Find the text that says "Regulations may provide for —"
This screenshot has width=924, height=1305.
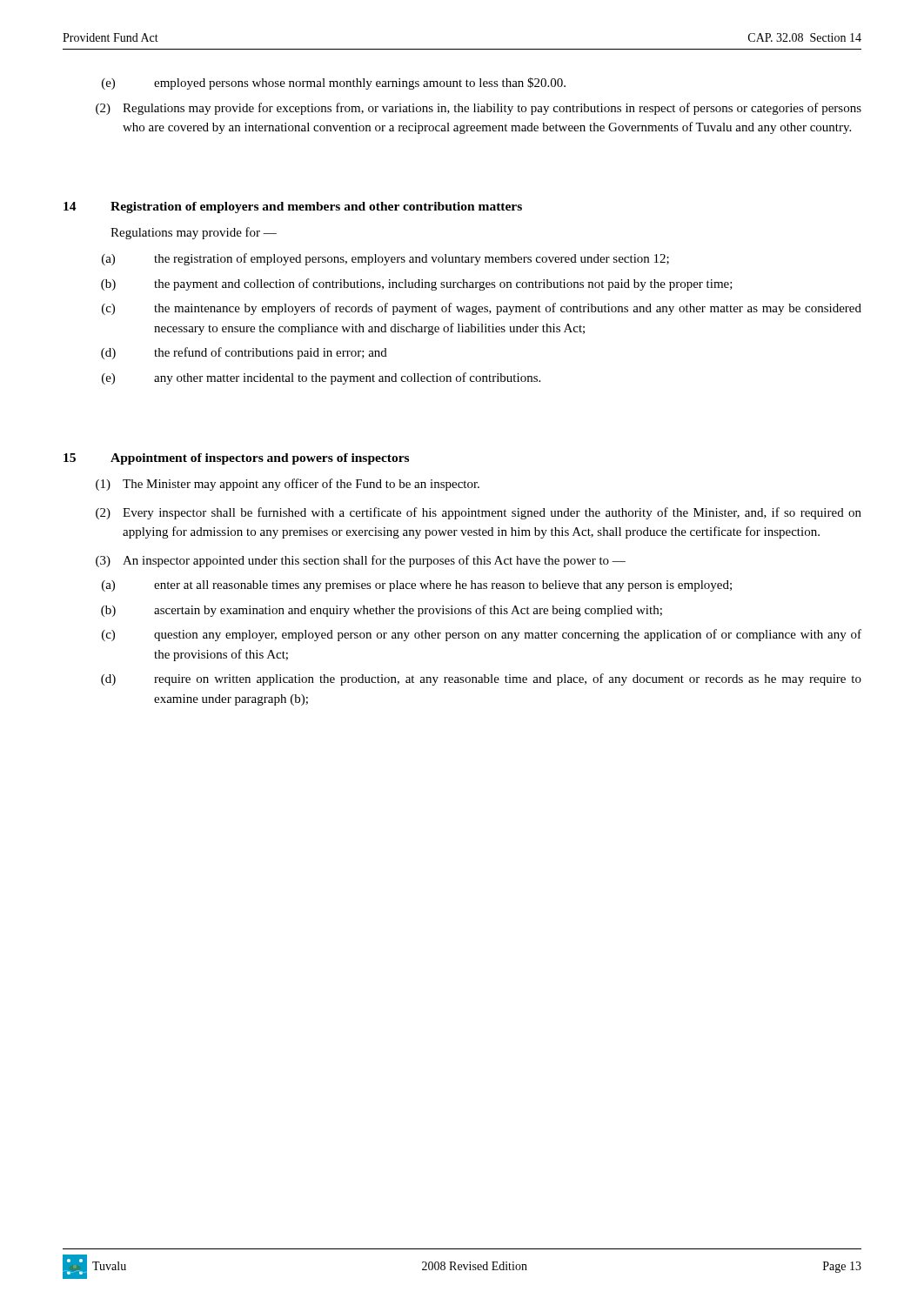[193, 232]
